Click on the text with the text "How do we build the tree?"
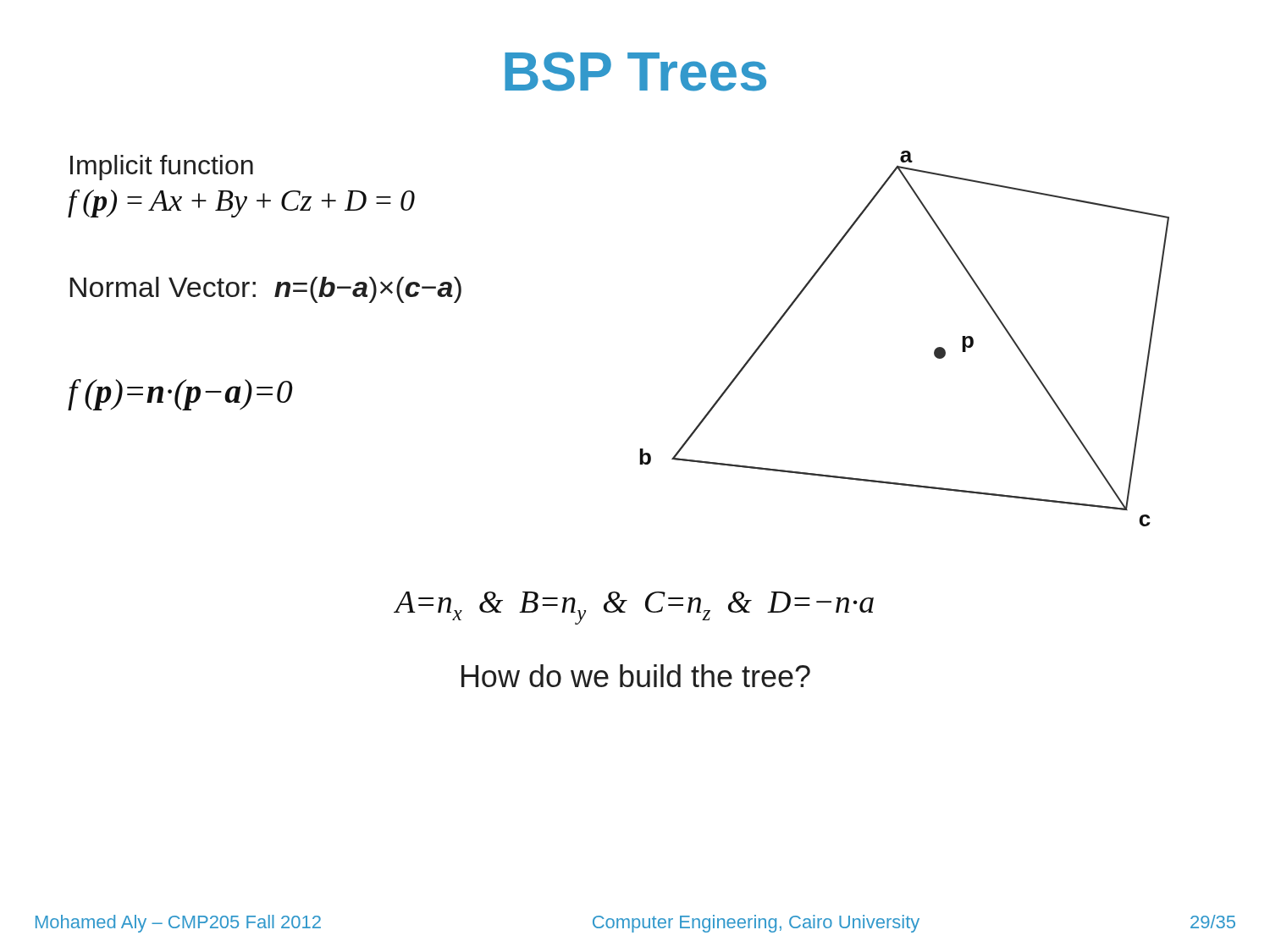 pyautogui.click(x=635, y=676)
